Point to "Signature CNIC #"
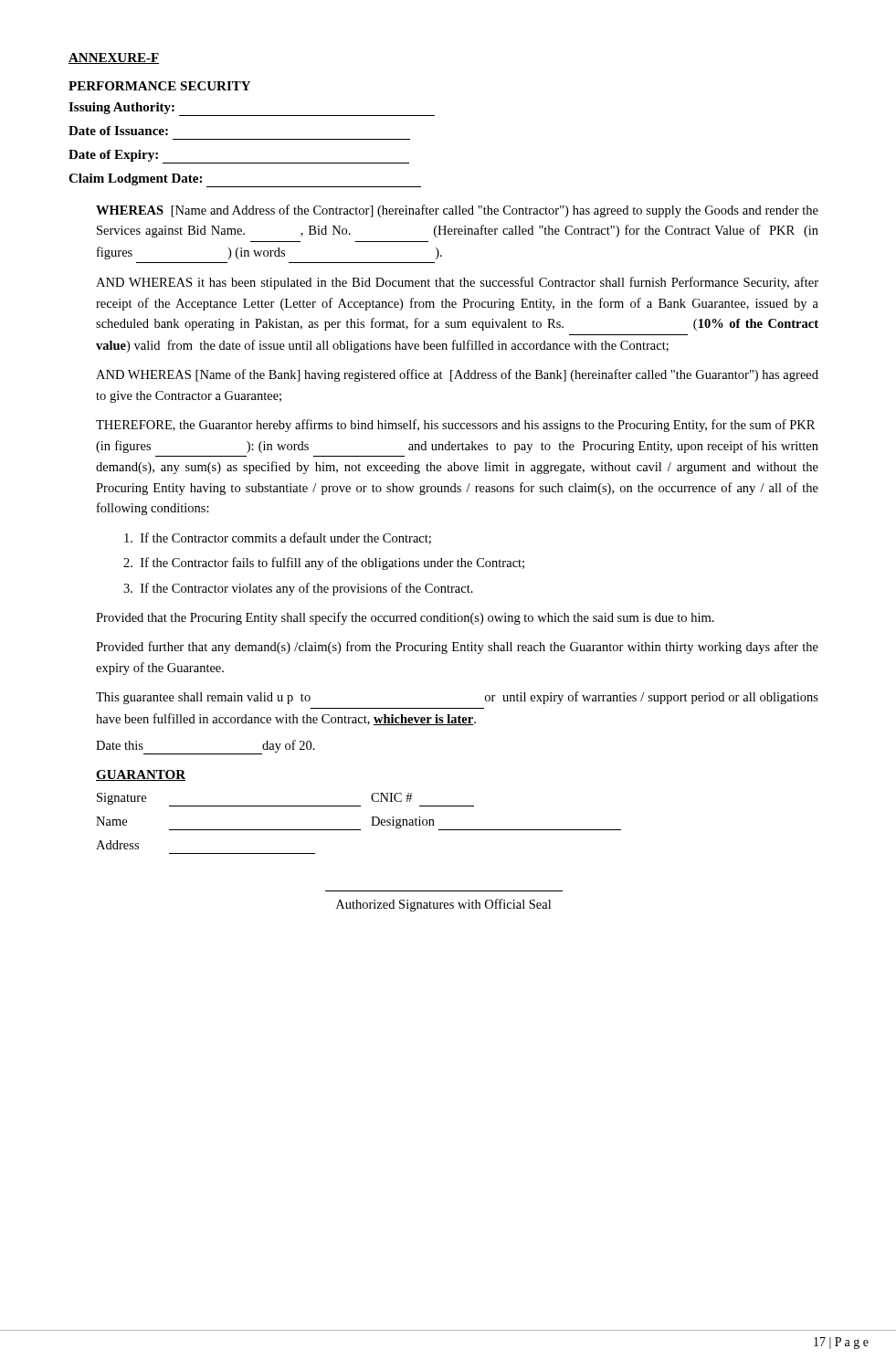The width and height of the screenshot is (896, 1370). click(x=285, y=799)
